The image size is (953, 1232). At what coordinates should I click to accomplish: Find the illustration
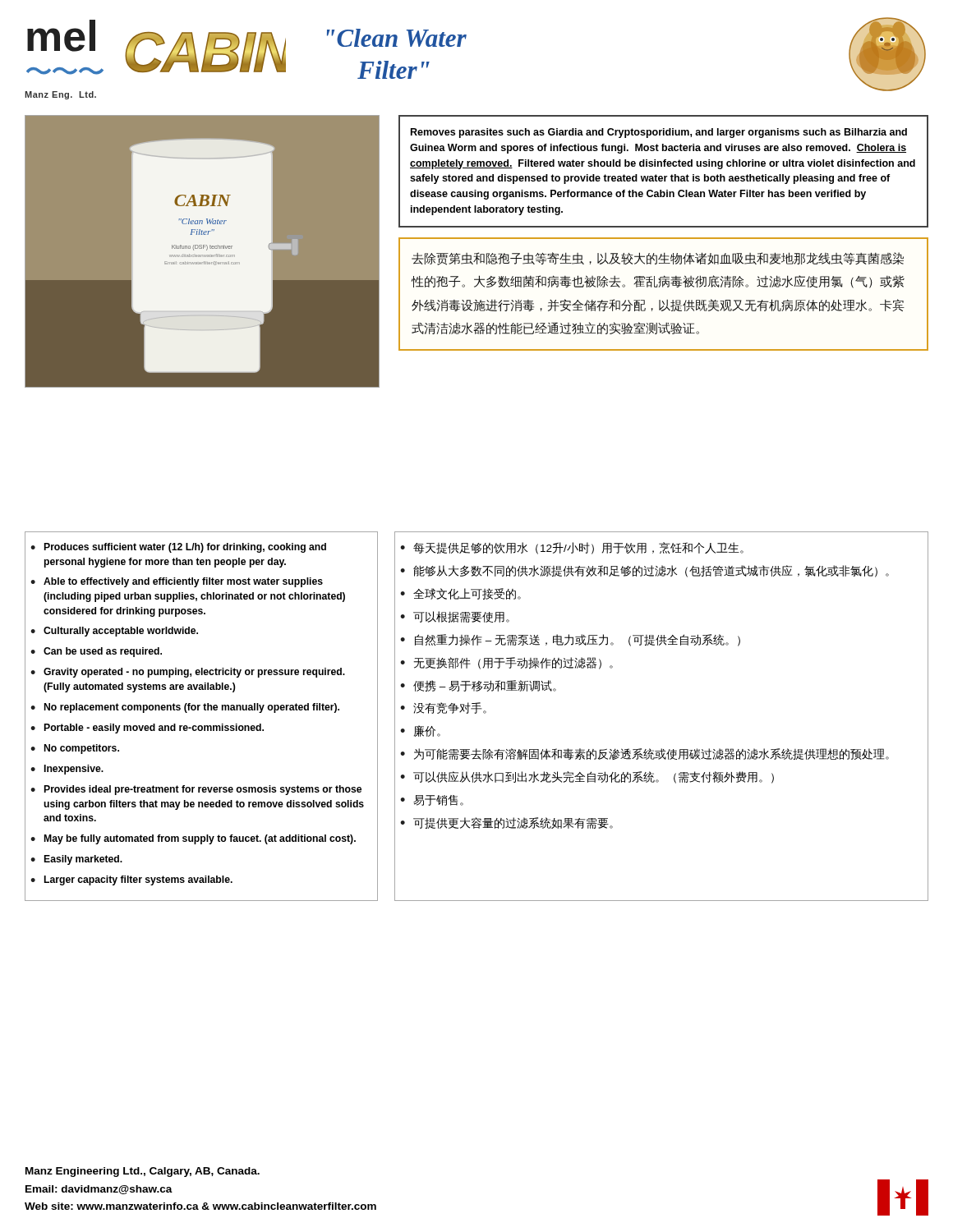pyautogui.click(x=887, y=54)
